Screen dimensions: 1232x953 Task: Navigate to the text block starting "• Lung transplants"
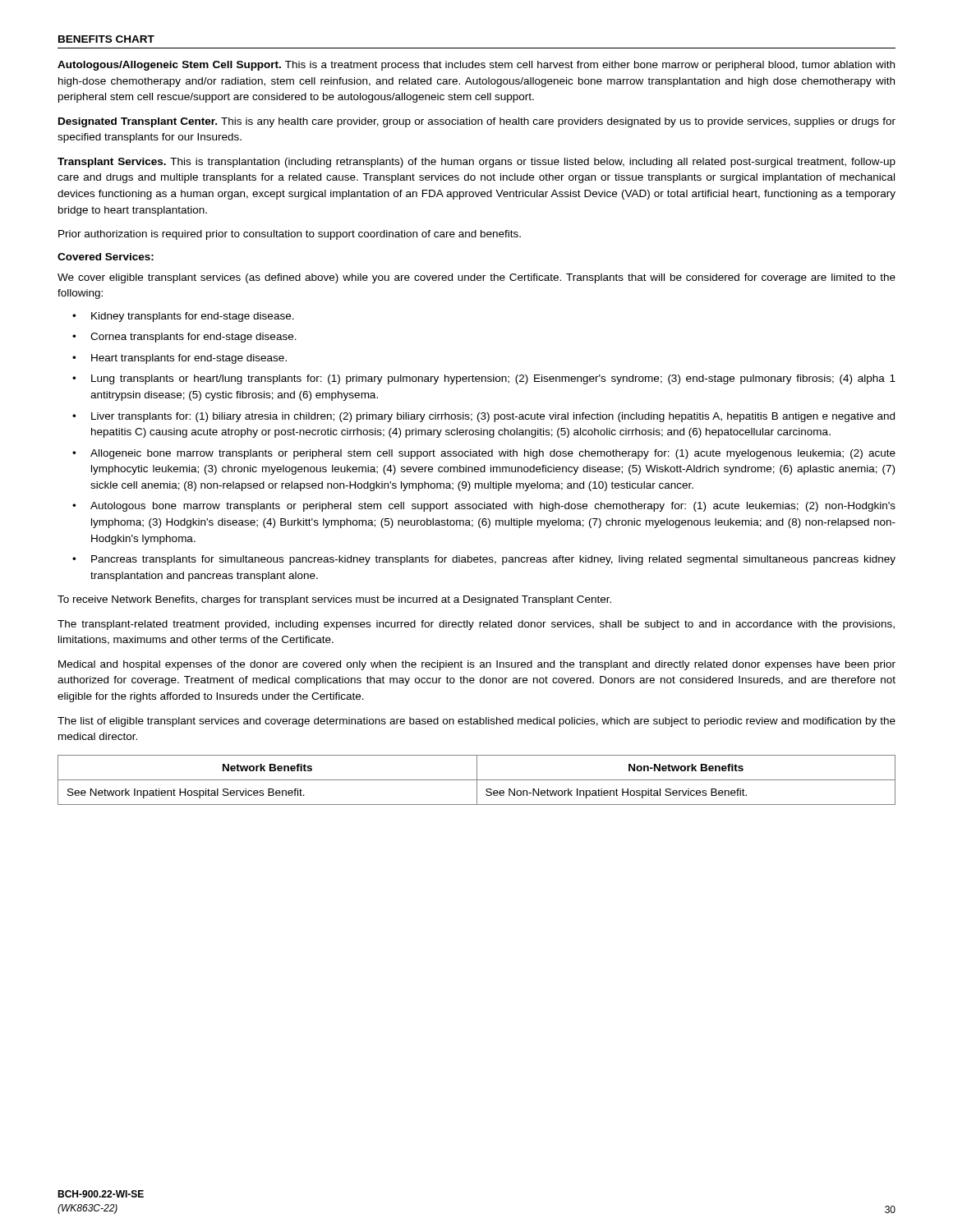pos(484,387)
